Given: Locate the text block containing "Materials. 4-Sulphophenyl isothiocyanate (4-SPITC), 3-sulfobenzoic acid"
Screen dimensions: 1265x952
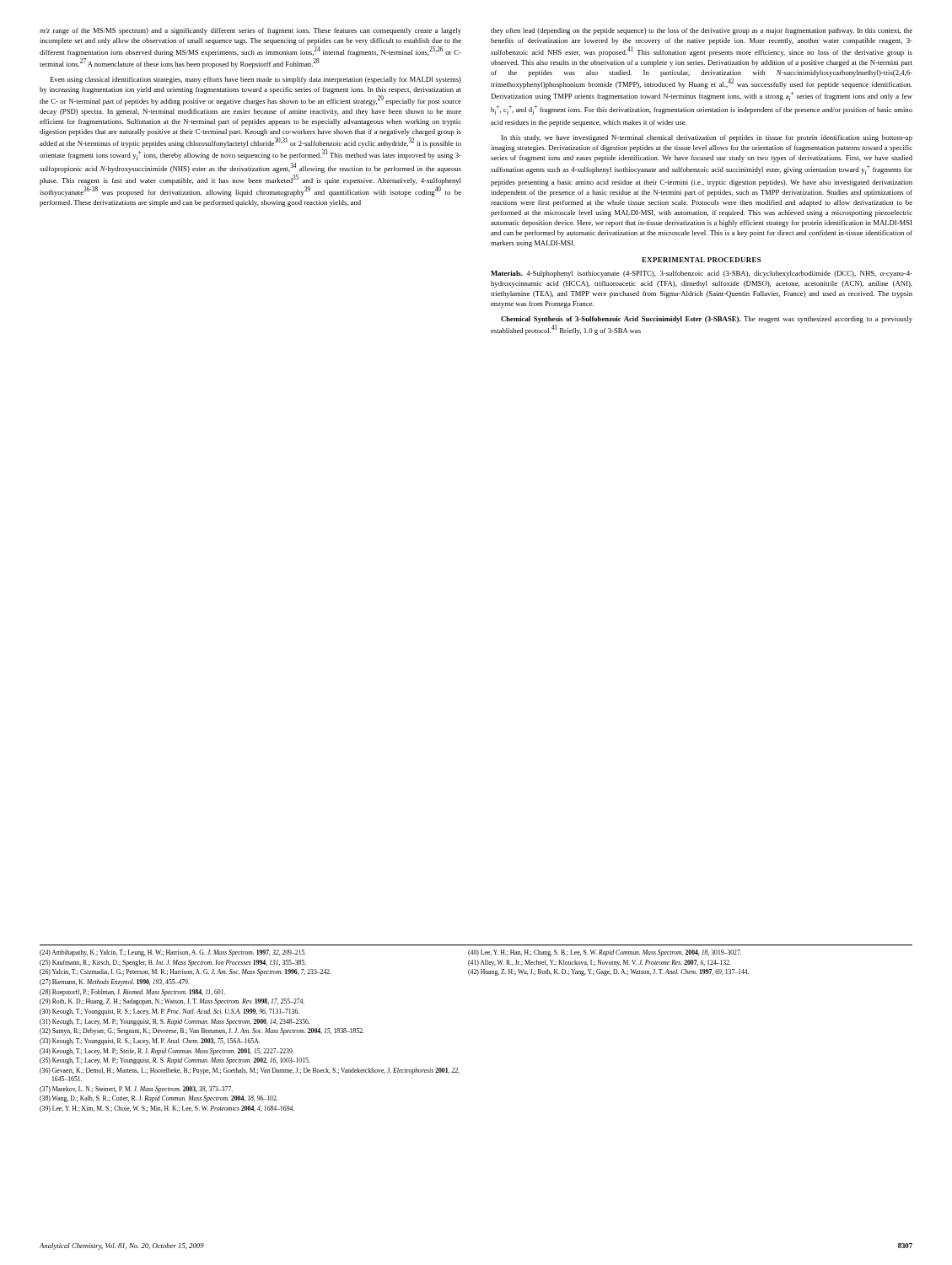Looking at the screenshot, I should pos(702,288).
